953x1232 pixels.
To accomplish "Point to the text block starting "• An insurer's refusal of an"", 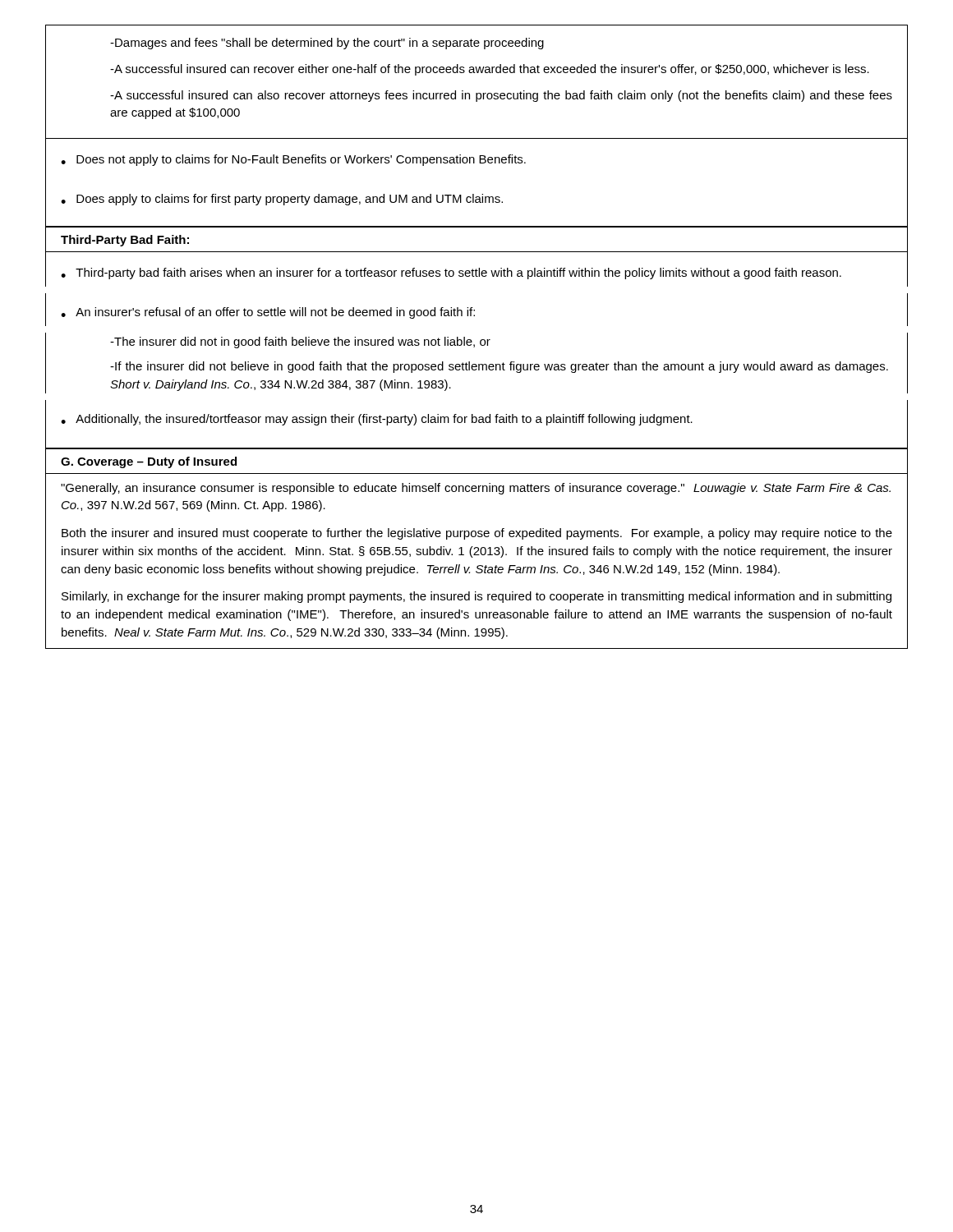I will (476, 315).
